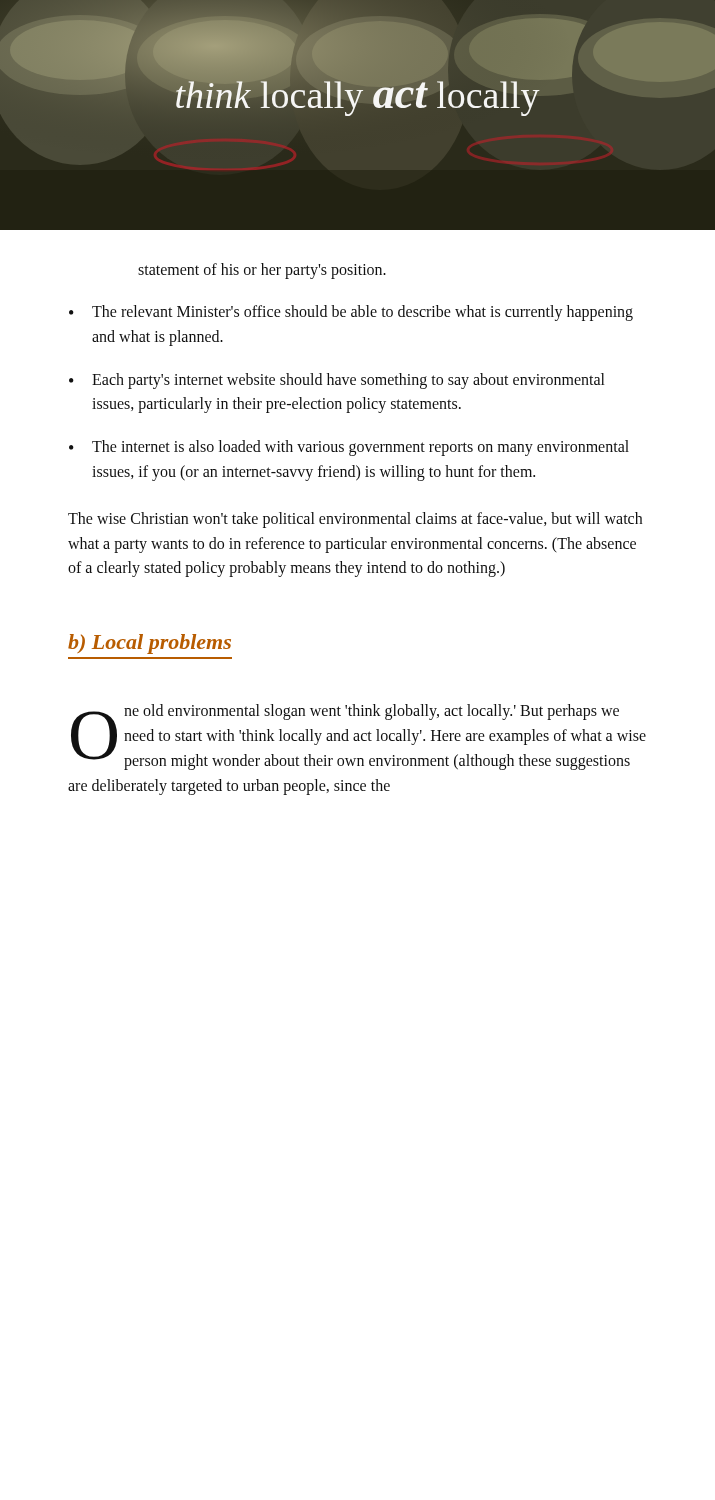
Task: Find the photo
Action: [x=358, y=115]
